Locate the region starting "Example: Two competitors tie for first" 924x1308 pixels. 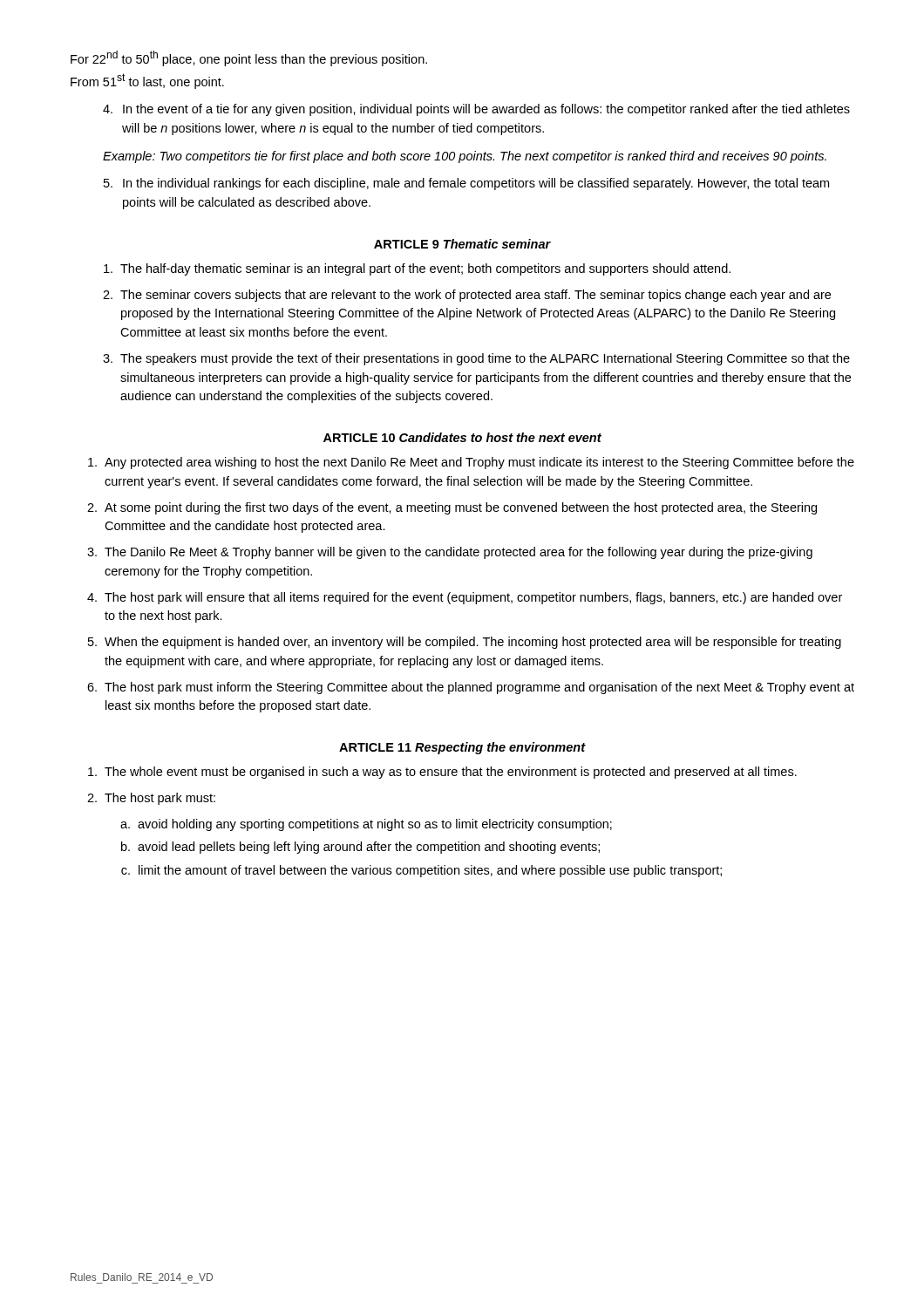[465, 156]
